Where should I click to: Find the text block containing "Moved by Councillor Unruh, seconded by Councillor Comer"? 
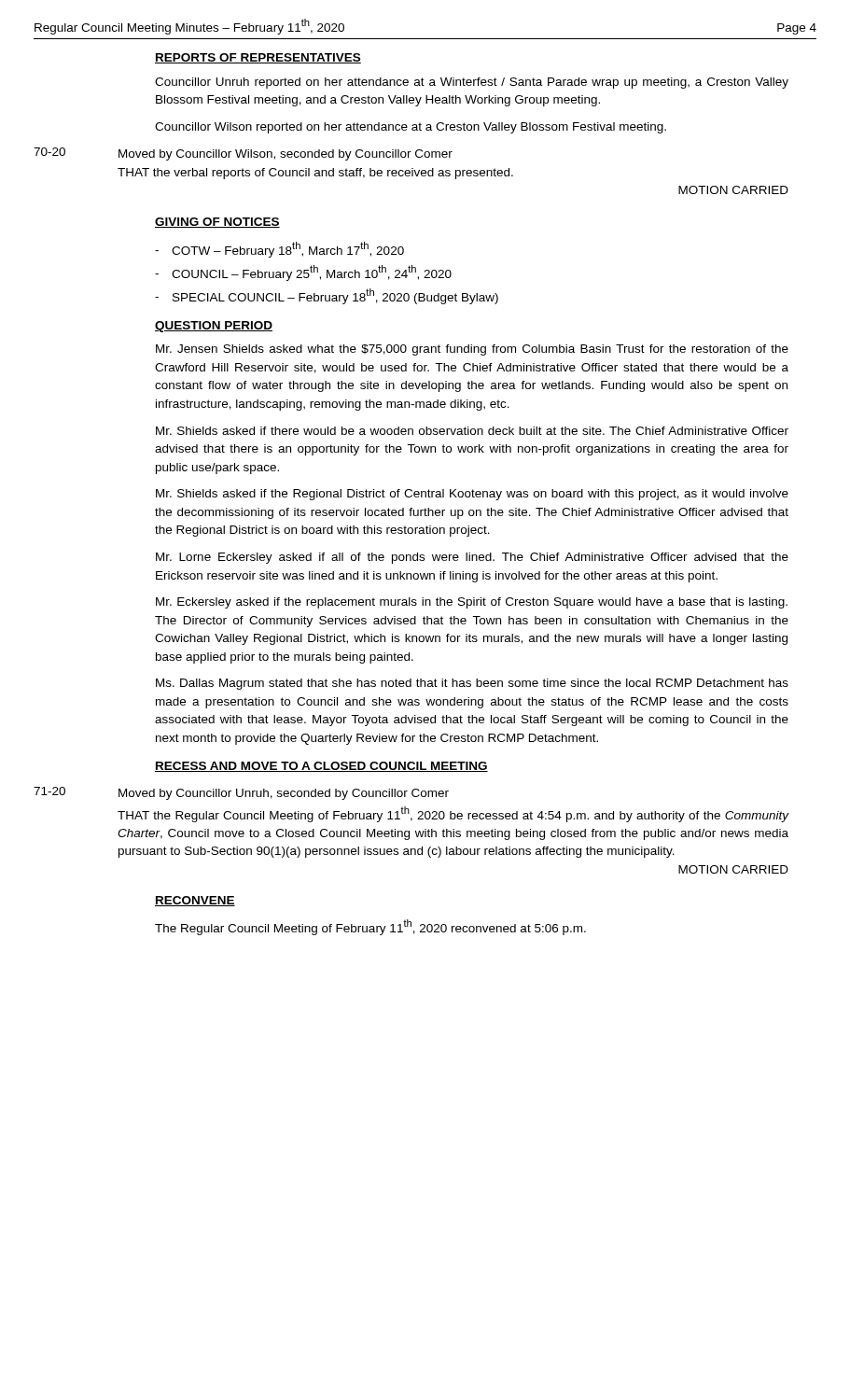[x=453, y=832]
